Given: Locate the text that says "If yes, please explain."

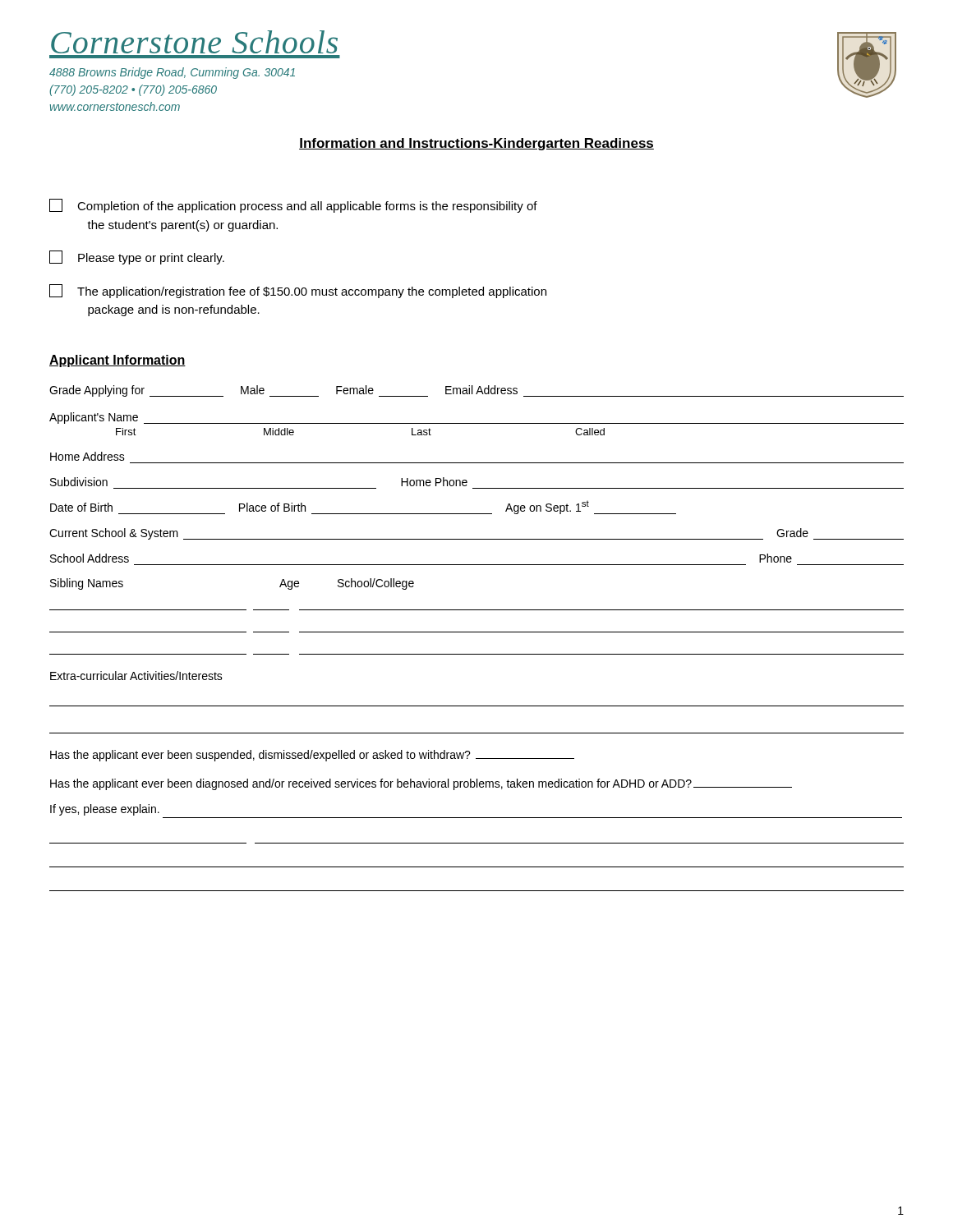Looking at the screenshot, I should [475, 810].
